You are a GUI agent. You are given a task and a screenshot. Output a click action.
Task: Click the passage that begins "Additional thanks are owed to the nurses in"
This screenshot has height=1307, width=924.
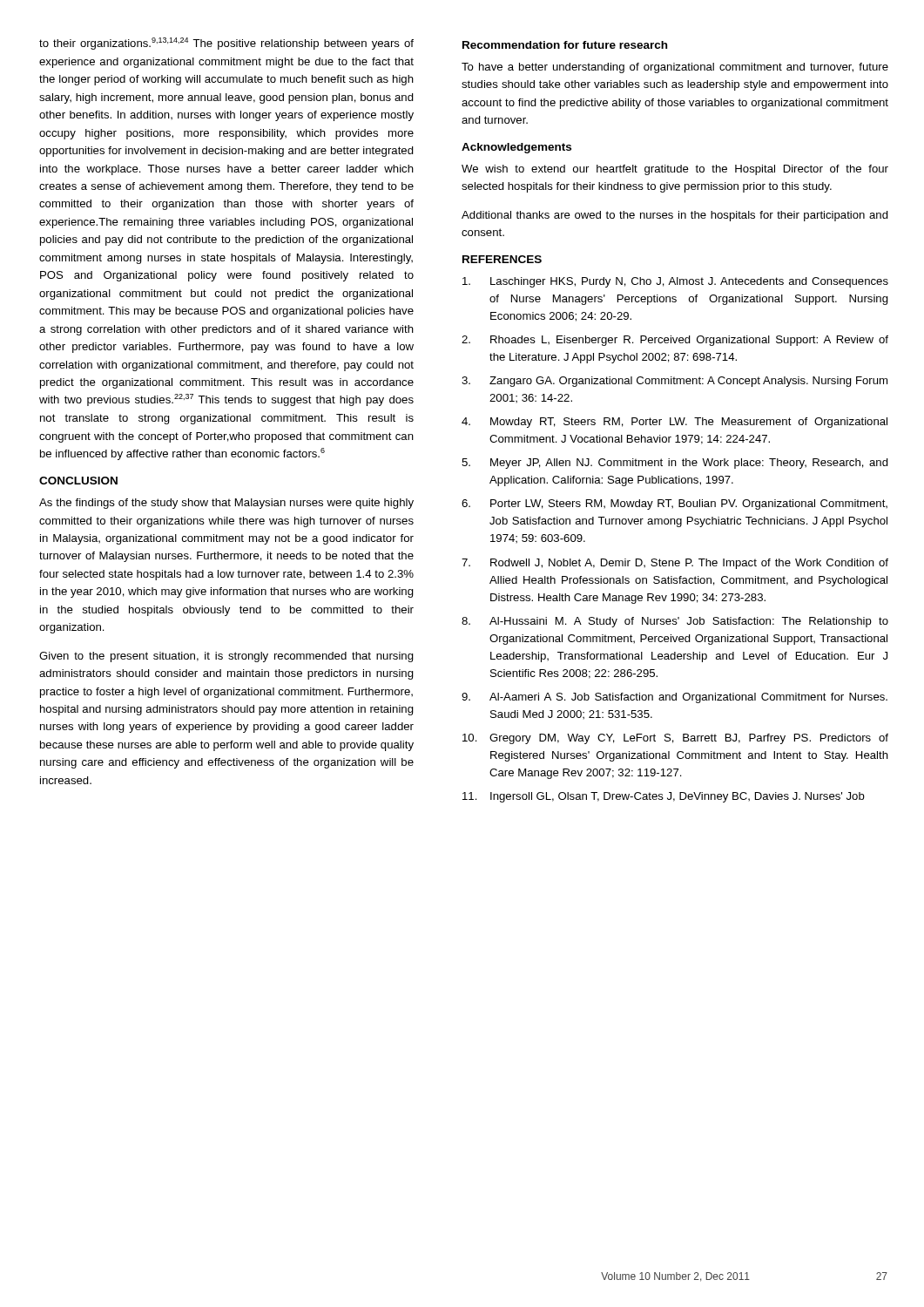[675, 223]
